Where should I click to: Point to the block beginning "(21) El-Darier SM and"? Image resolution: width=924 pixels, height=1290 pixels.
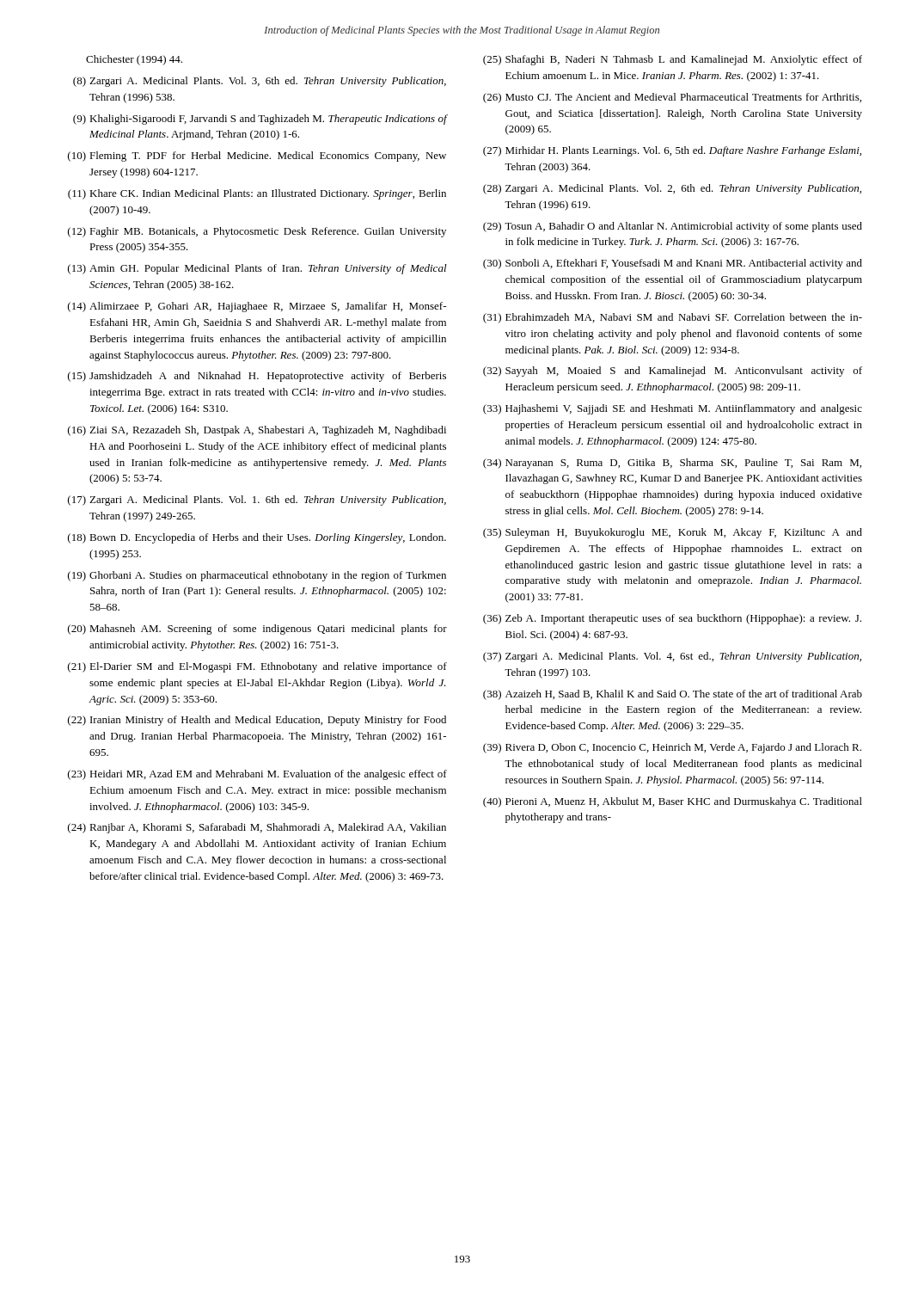(254, 683)
